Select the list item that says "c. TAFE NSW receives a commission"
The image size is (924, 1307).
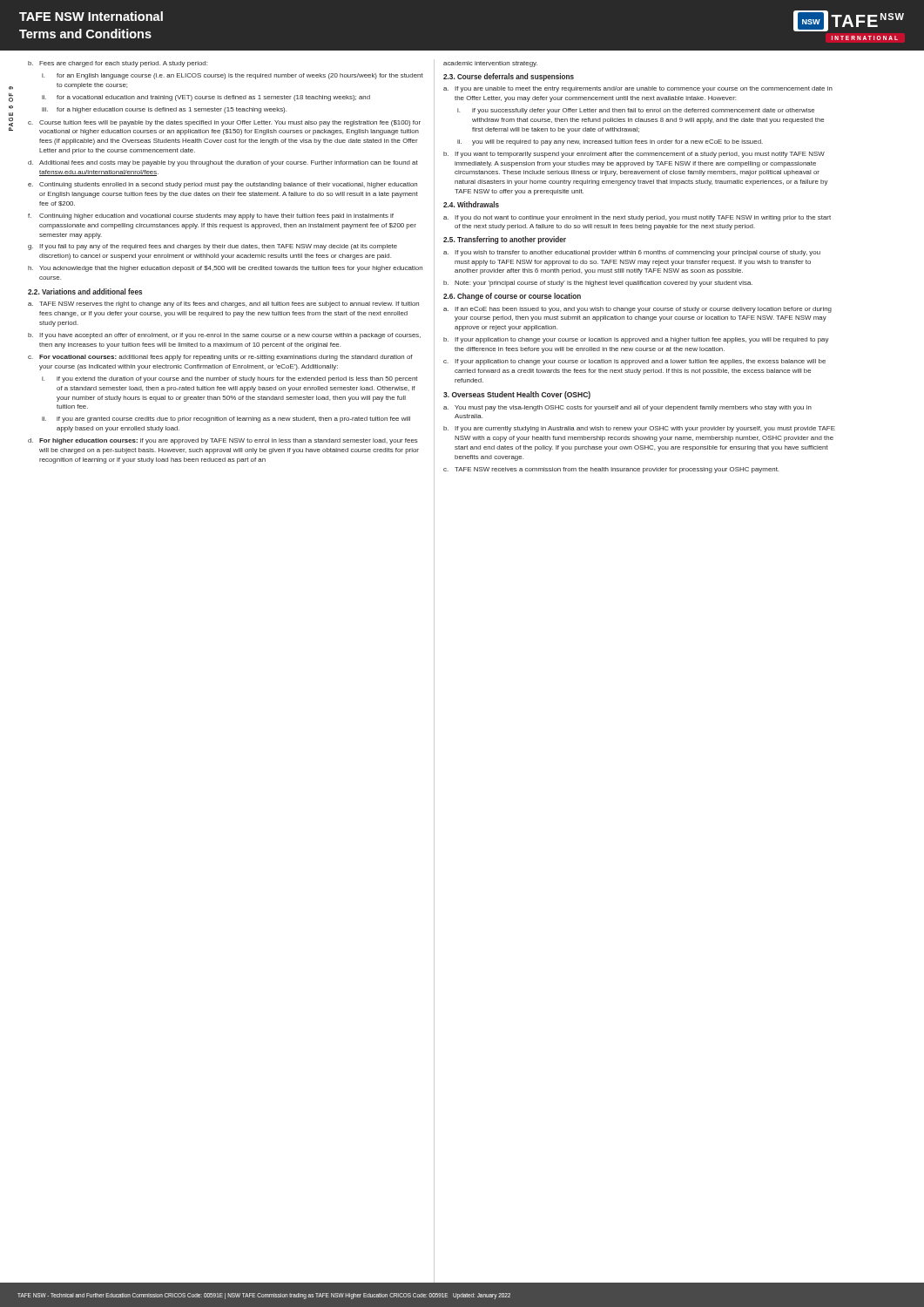click(x=639, y=470)
